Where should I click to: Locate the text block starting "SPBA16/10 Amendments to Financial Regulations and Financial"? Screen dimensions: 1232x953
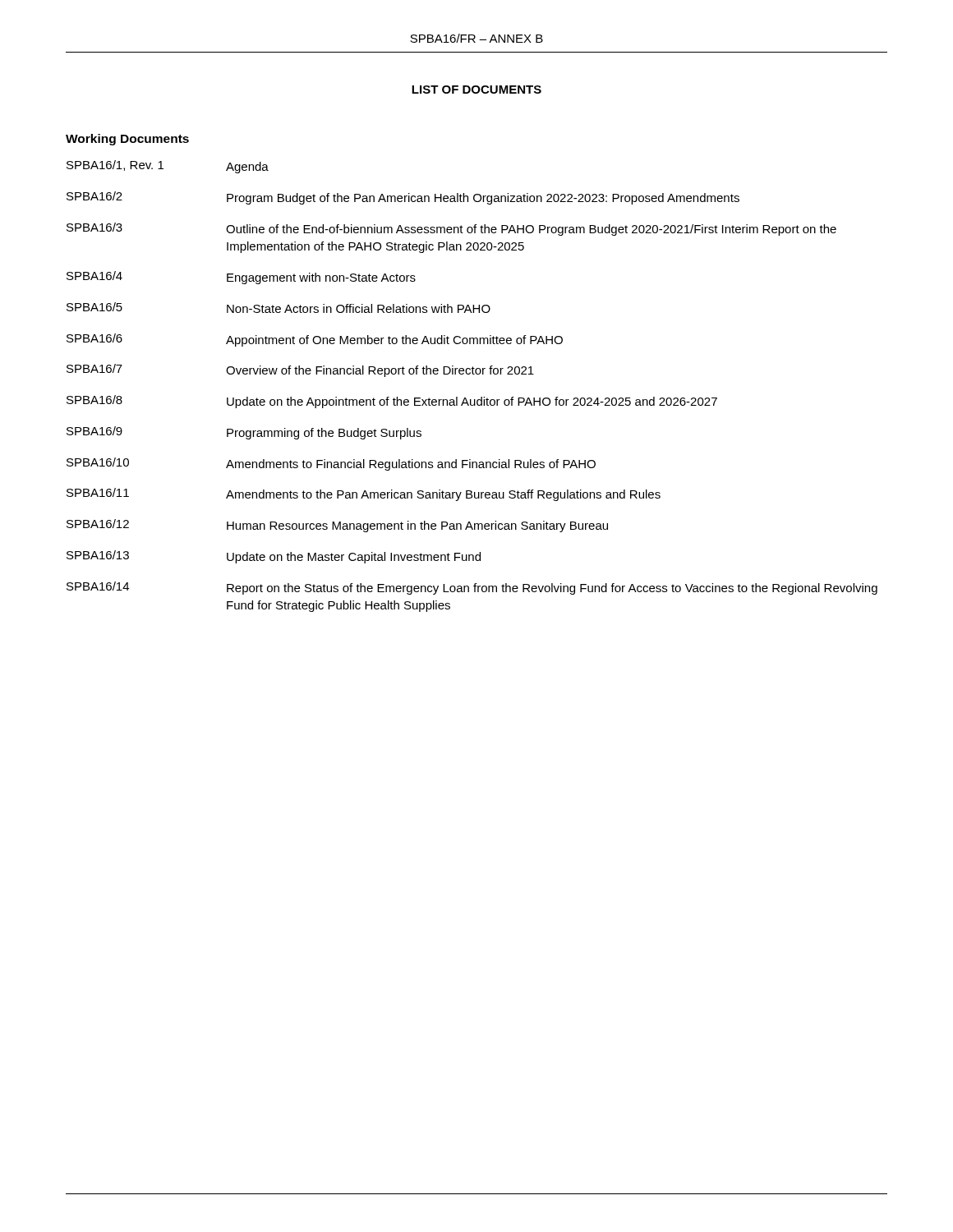point(476,464)
